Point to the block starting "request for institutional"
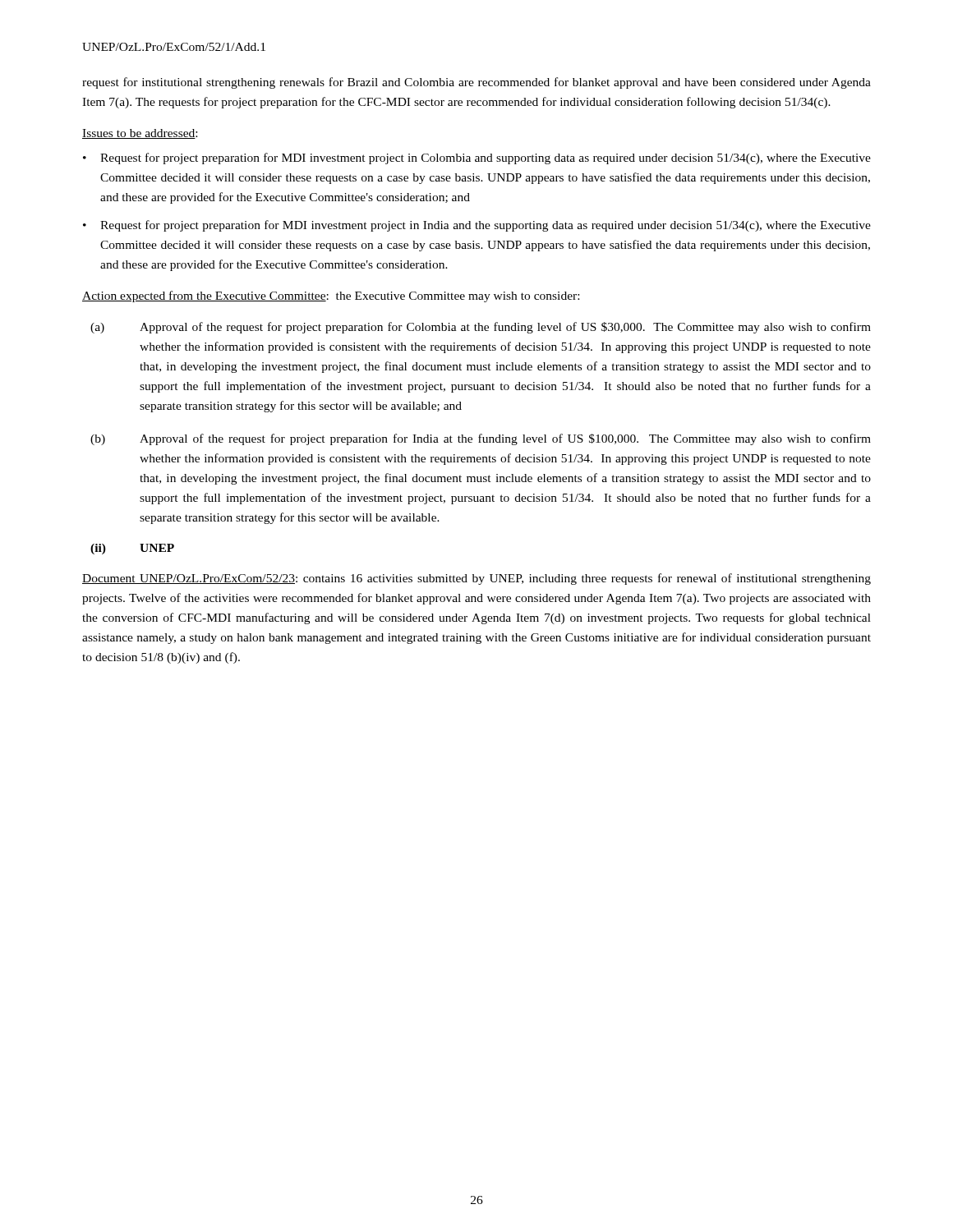 pyautogui.click(x=476, y=92)
